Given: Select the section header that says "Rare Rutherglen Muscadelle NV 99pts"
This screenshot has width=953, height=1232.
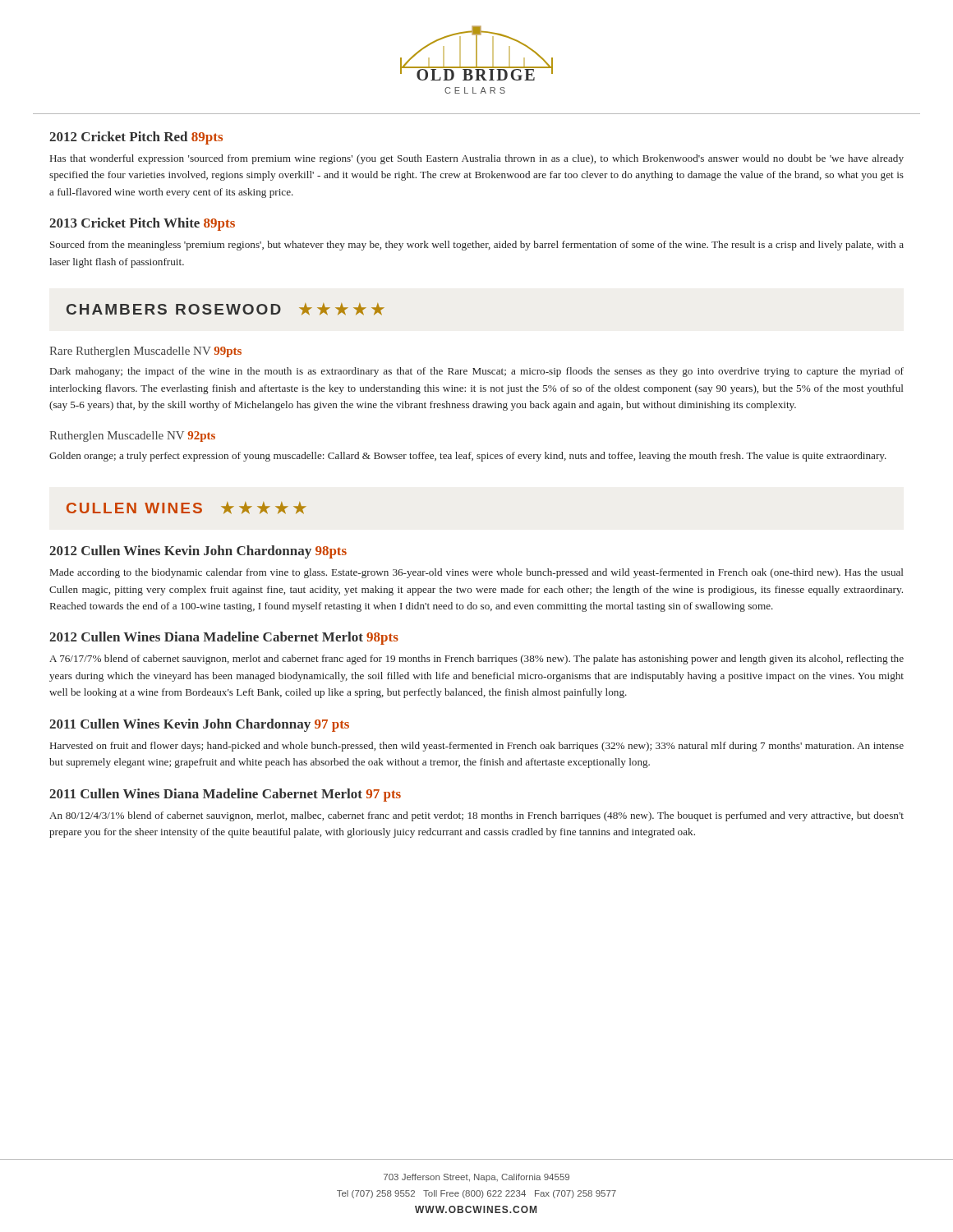Looking at the screenshot, I should pyautogui.click(x=146, y=351).
